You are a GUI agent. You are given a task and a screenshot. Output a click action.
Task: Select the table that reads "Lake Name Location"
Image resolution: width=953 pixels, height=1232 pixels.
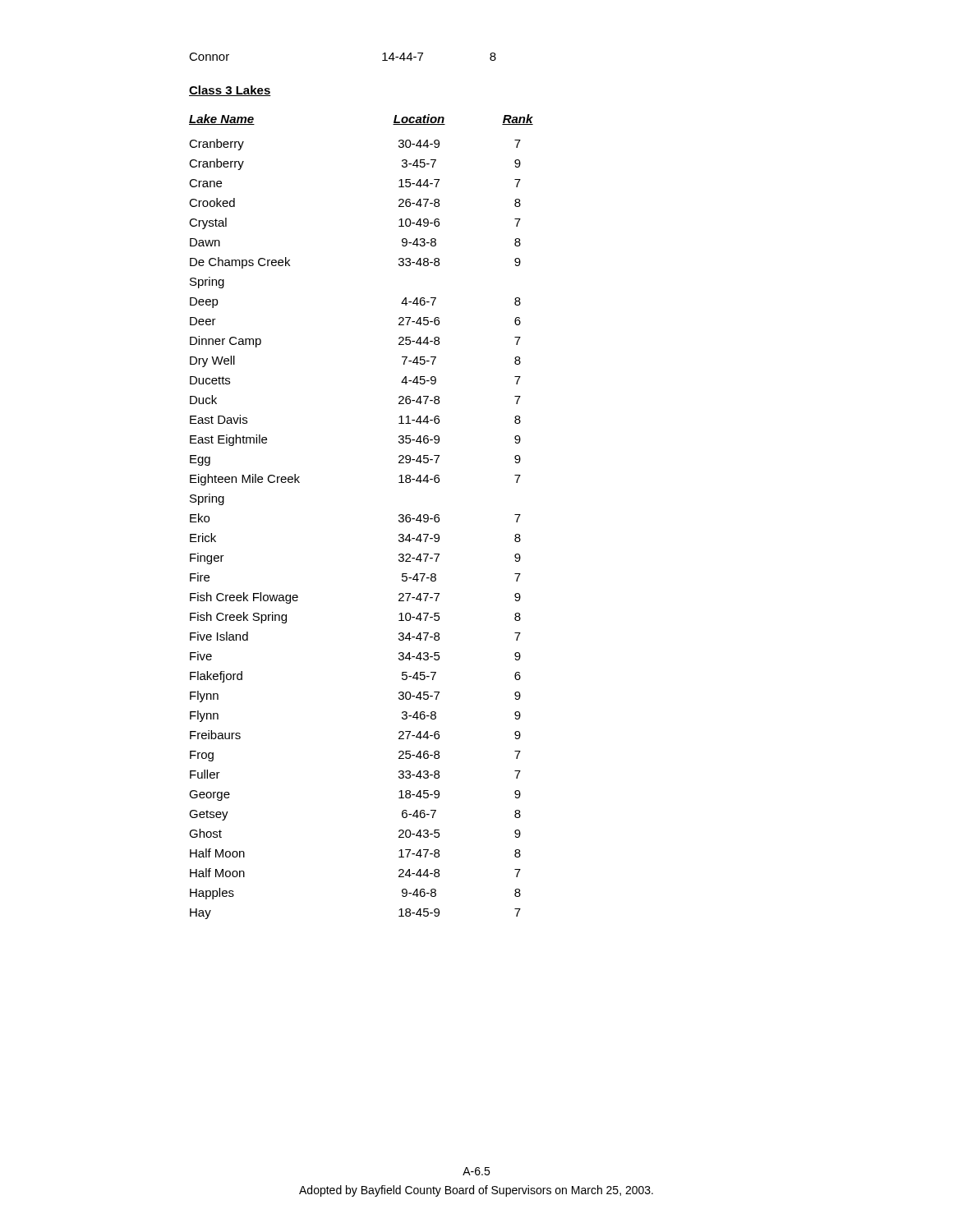coord(403,517)
